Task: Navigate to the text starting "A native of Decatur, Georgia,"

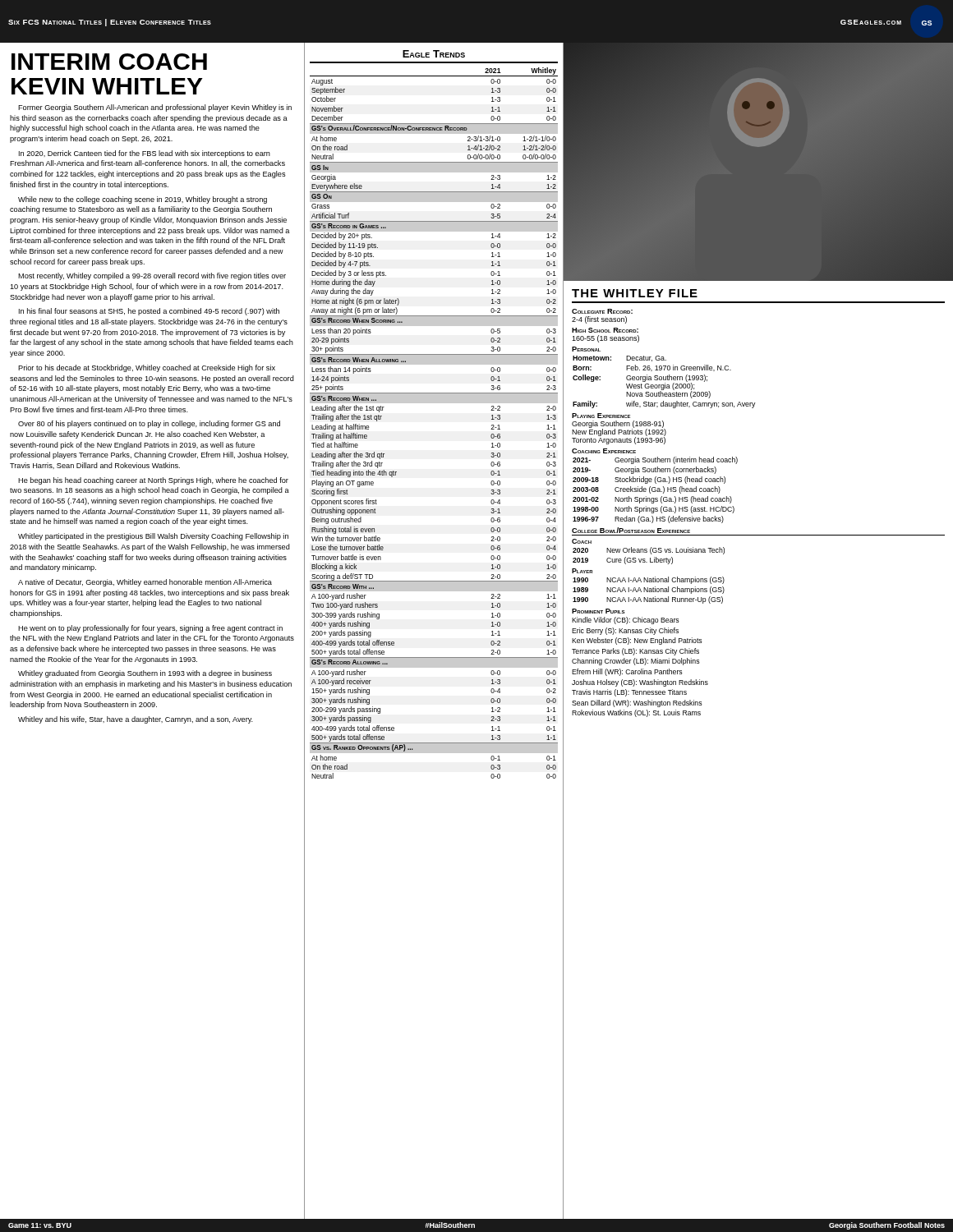Action: click(150, 598)
